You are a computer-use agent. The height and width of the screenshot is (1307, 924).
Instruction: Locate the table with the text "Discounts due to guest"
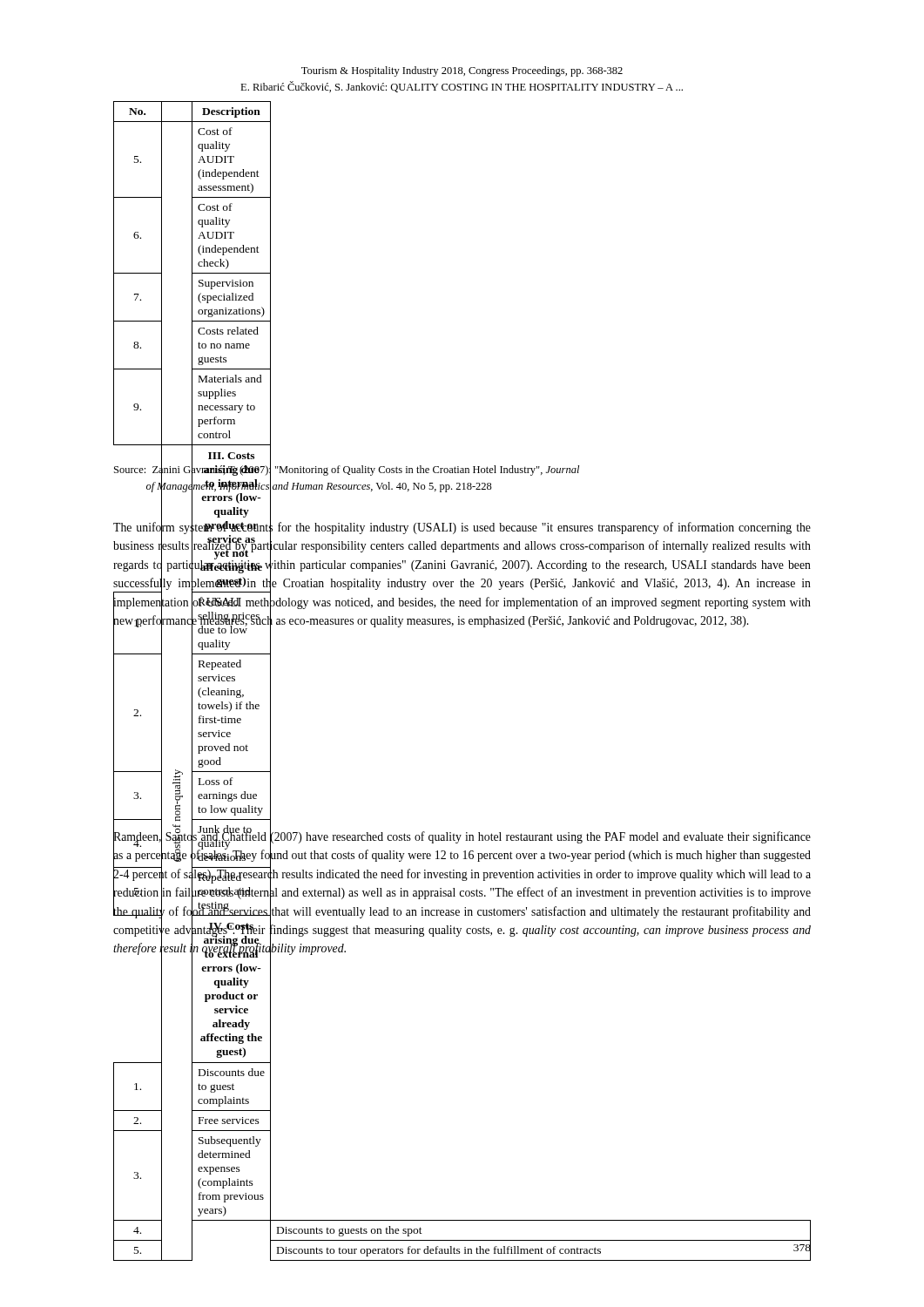click(462, 681)
